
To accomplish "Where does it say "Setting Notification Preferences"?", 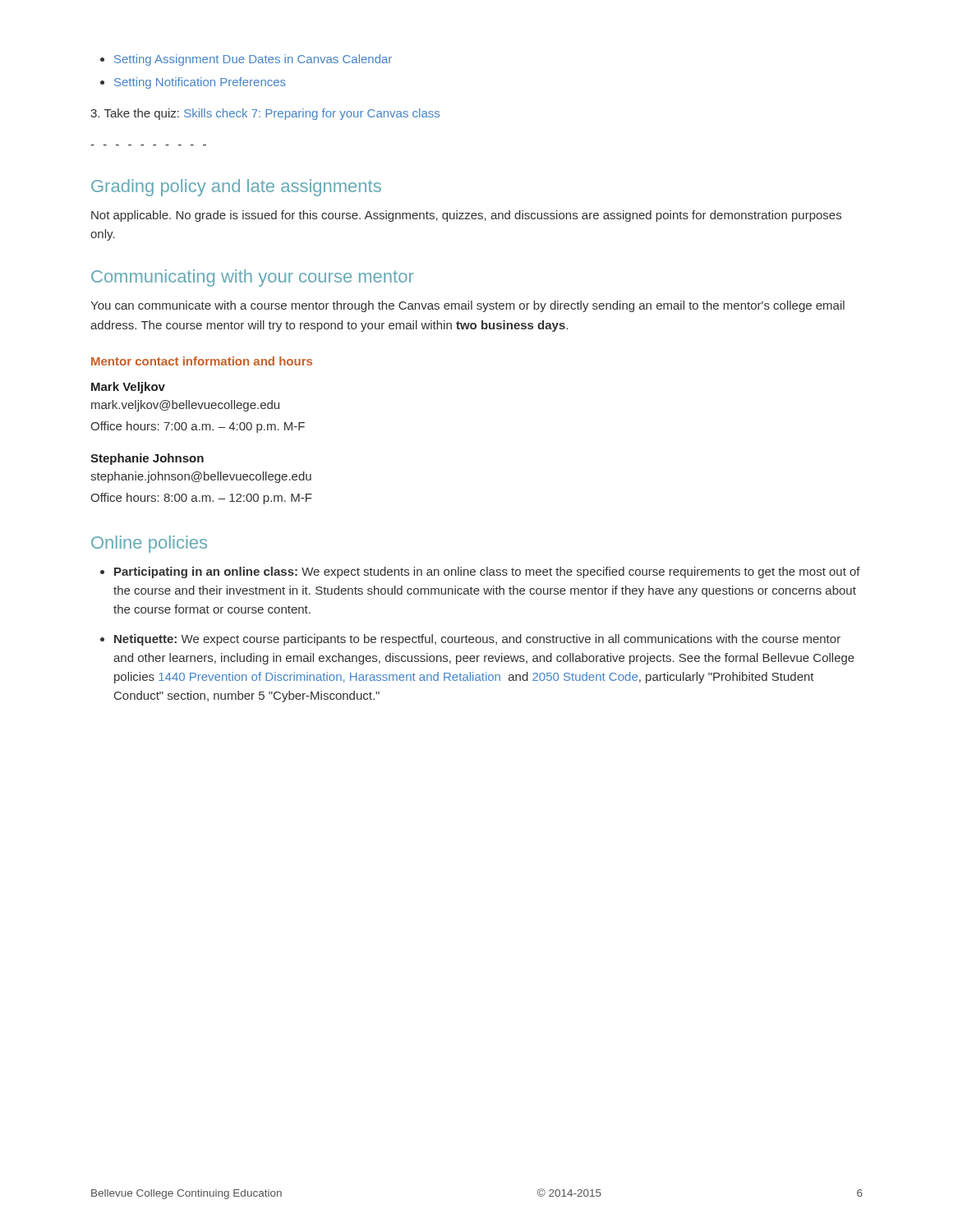I will click(x=200, y=82).
